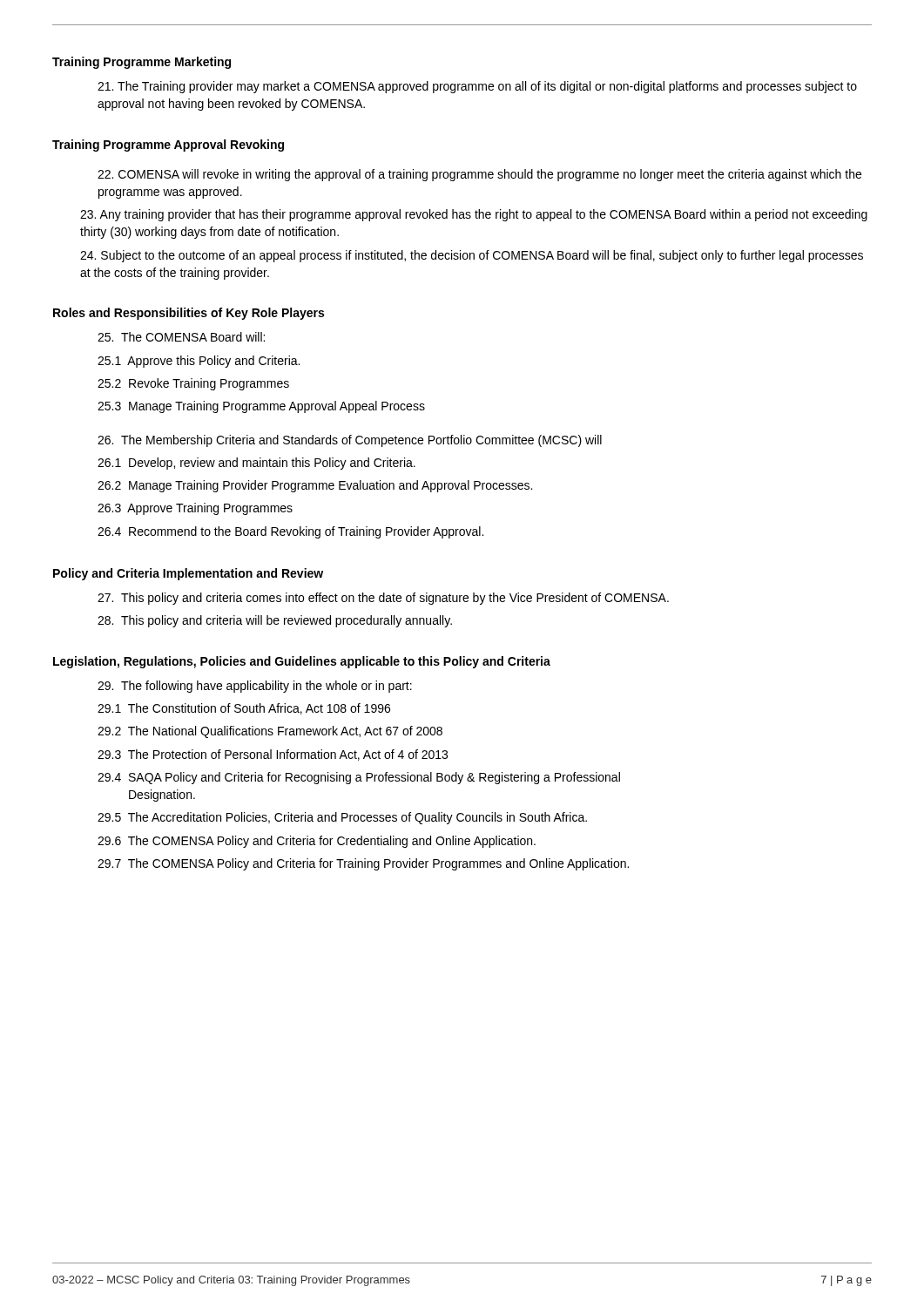Locate the list item that reads "27. This policy and criteria comes into effect"
The image size is (924, 1307).
384,598
